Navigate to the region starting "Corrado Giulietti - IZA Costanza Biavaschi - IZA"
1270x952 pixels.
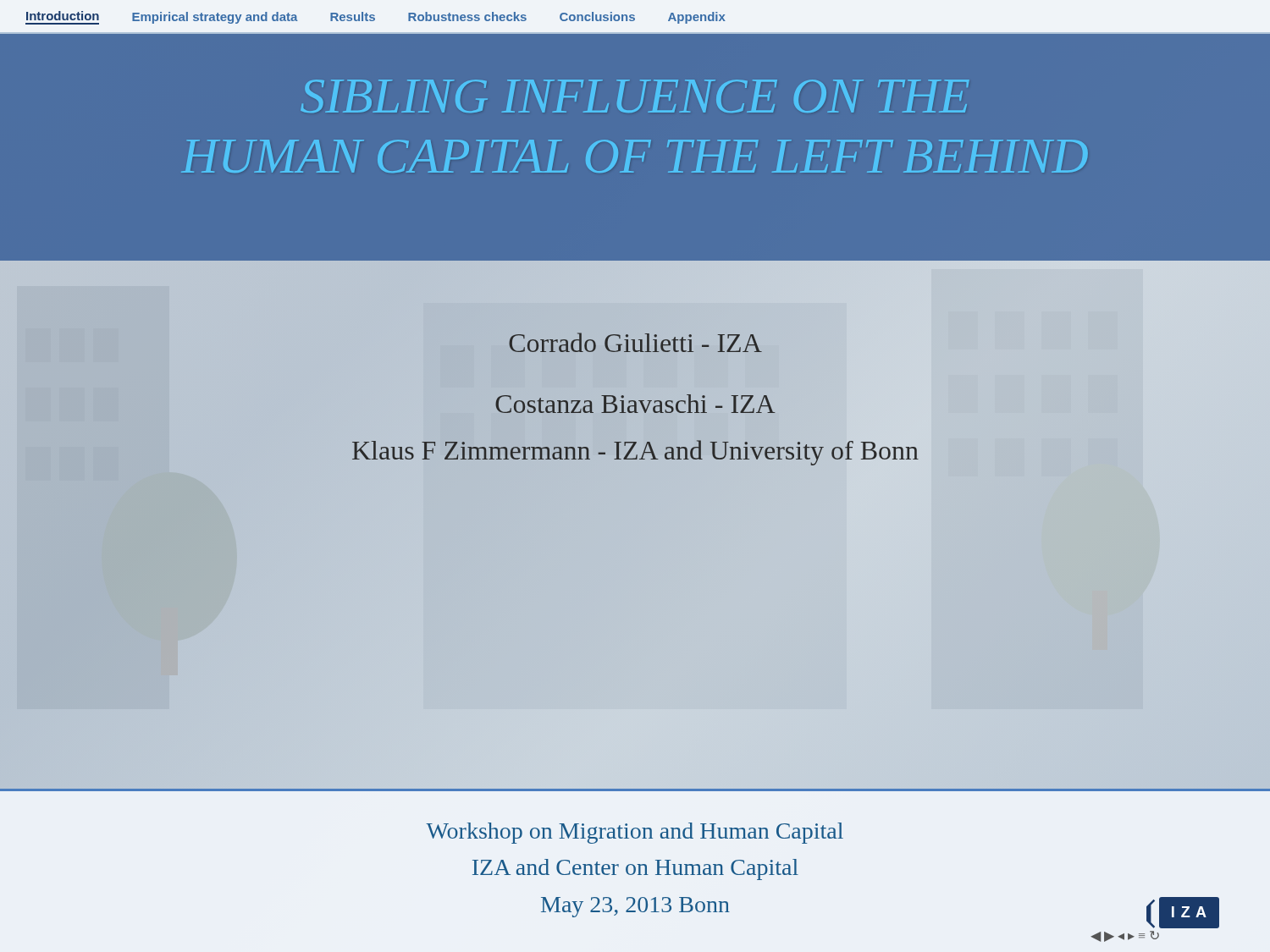635,397
